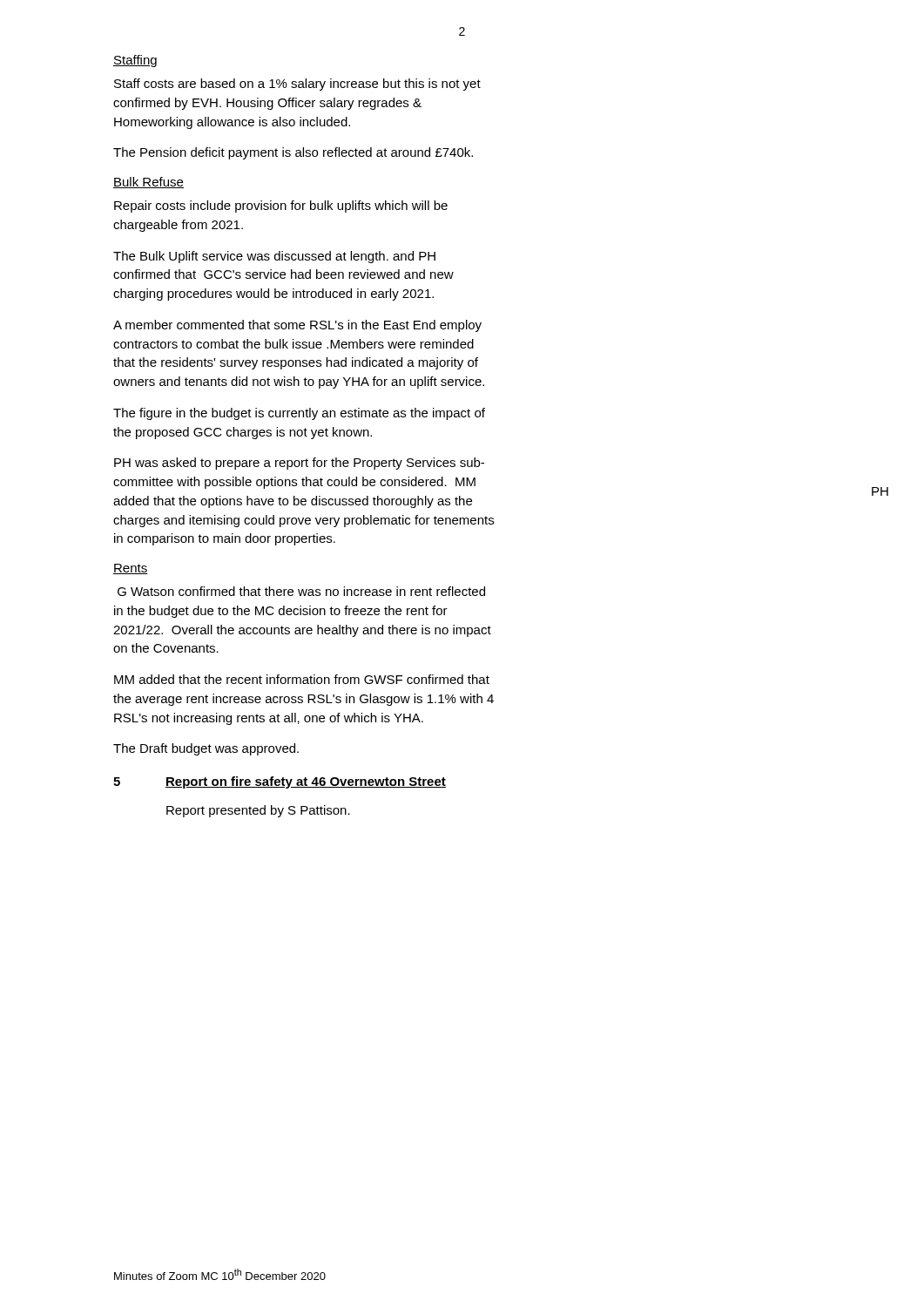Viewport: 924px width, 1307px height.
Task: Find the text block that reads "MM added that the recent"
Action: click(x=304, y=698)
